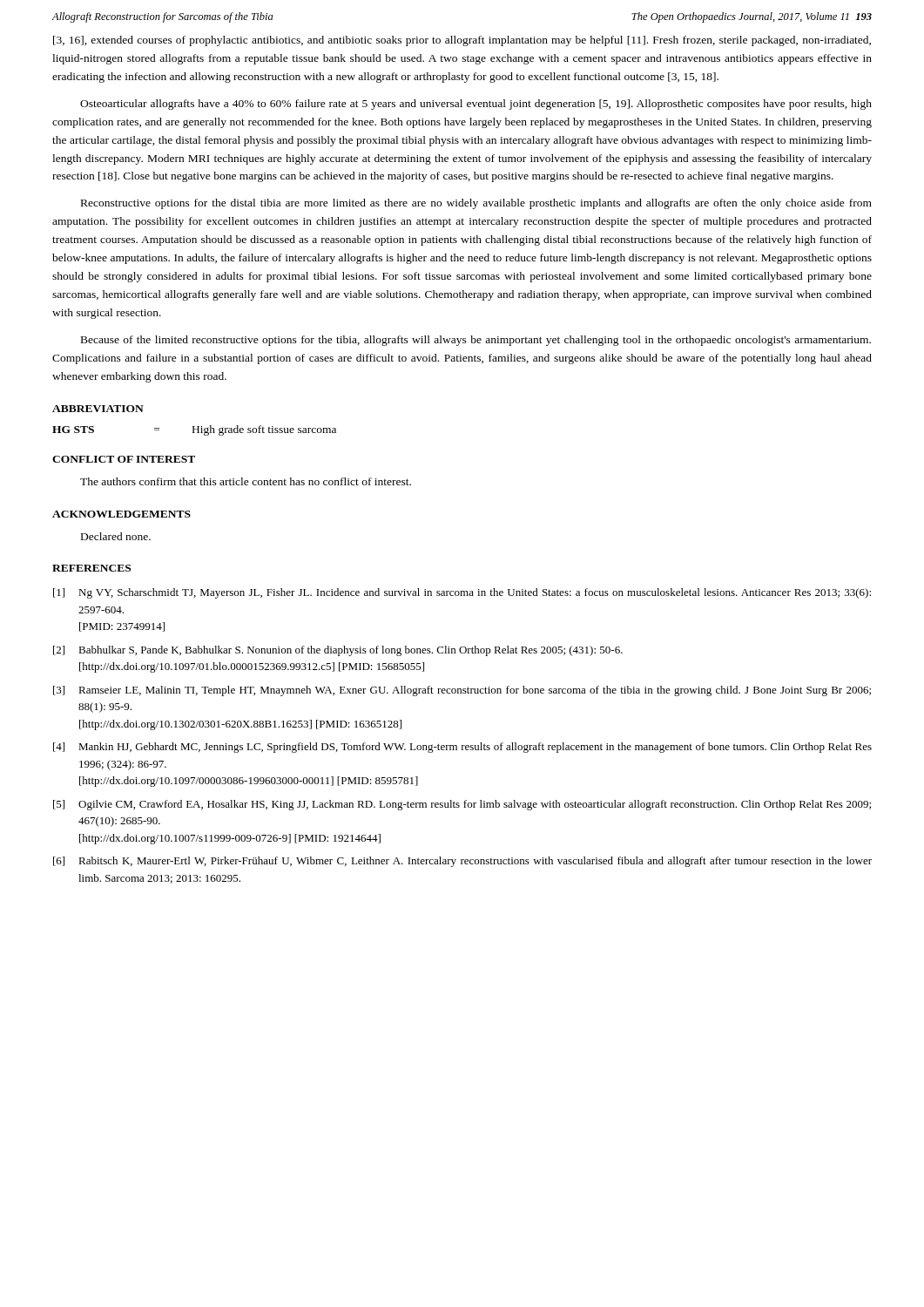Find the element starting "Osteoarticular allografts have a 40% to 60%"
This screenshot has width=924, height=1307.
(x=462, y=140)
